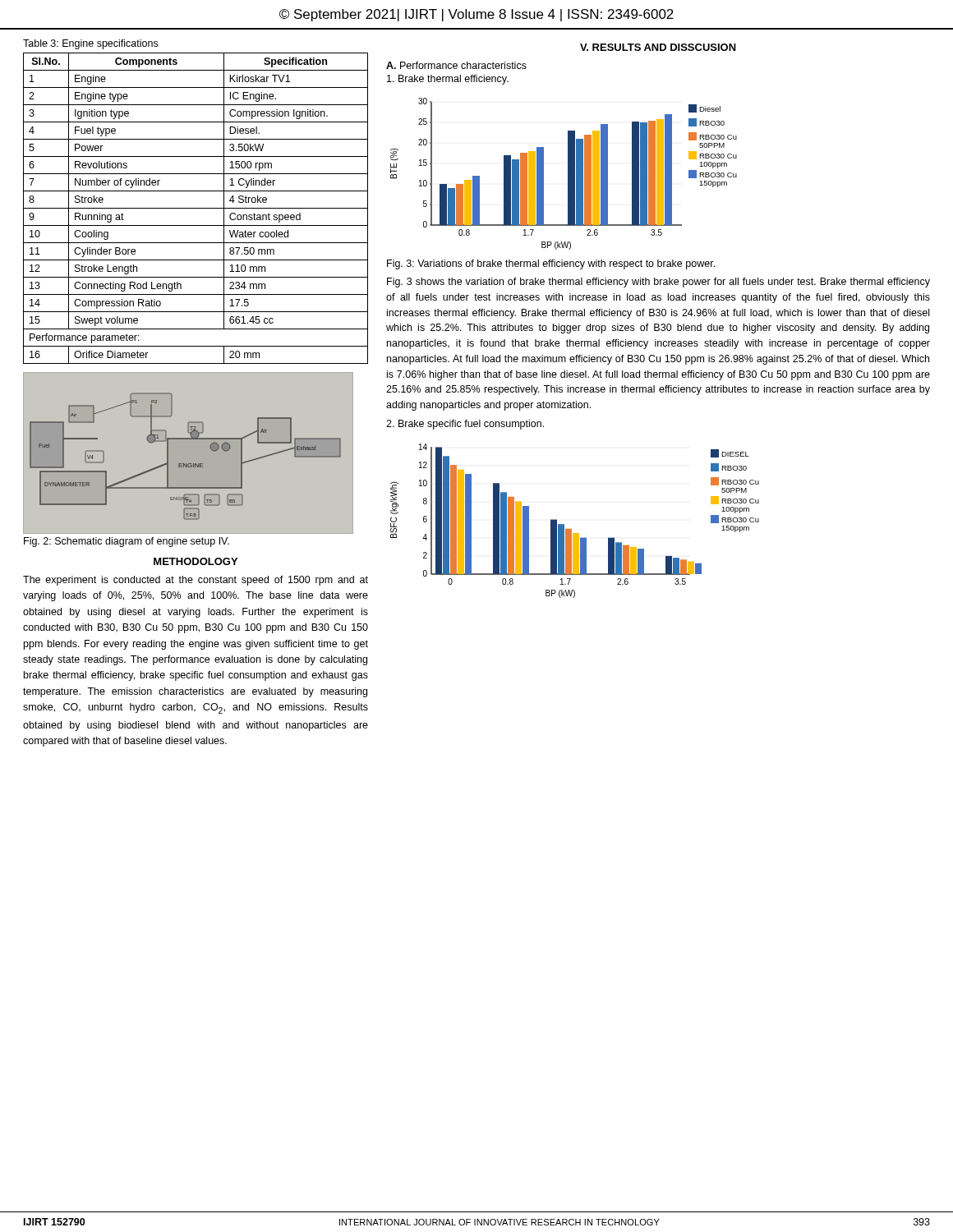Find the text block that reads "The experiment is conducted at the constant"
The height and width of the screenshot is (1232, 953).
point(196,660)
